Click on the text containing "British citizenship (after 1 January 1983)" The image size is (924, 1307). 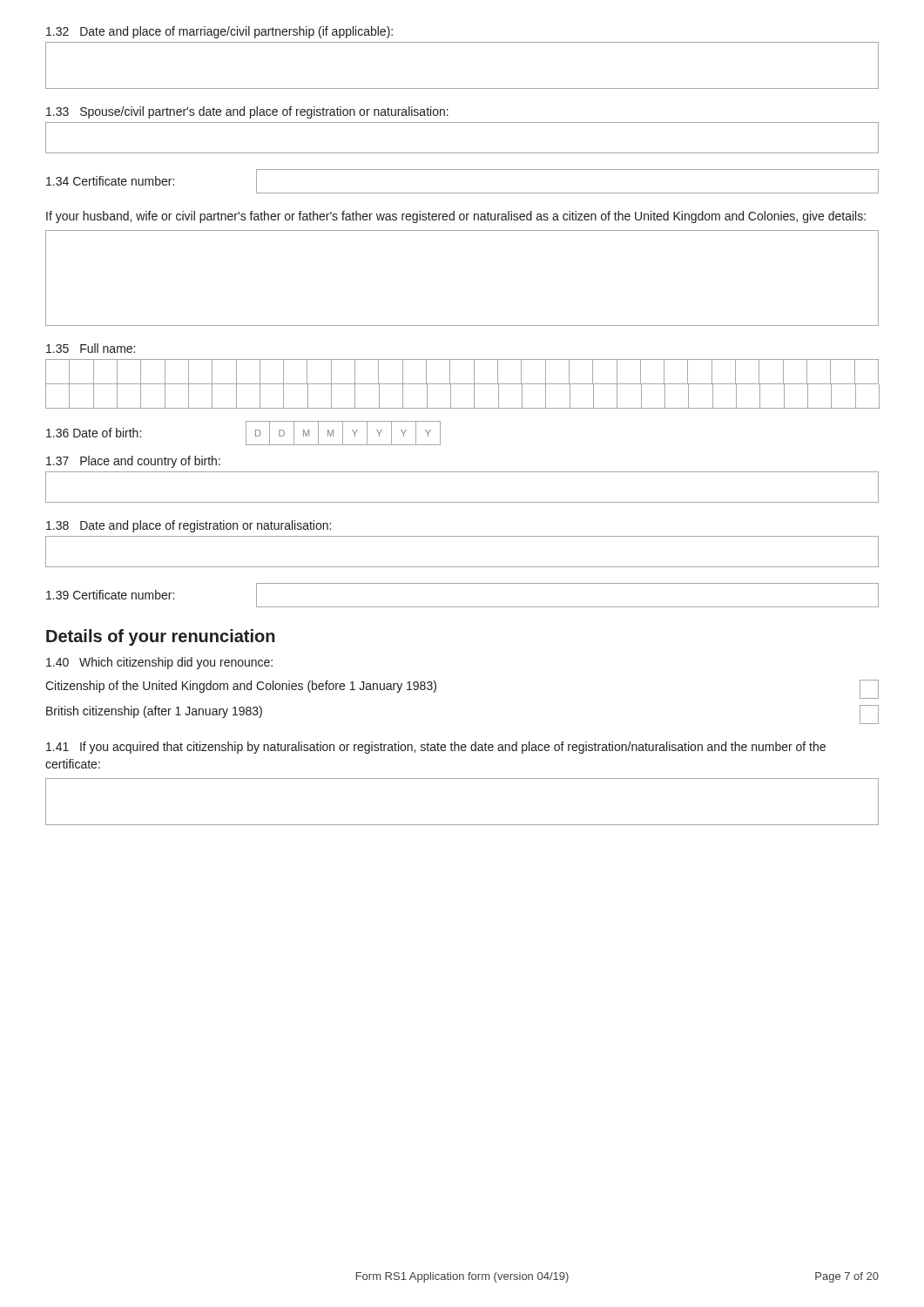pyautogui.click(x=158, y=714)
